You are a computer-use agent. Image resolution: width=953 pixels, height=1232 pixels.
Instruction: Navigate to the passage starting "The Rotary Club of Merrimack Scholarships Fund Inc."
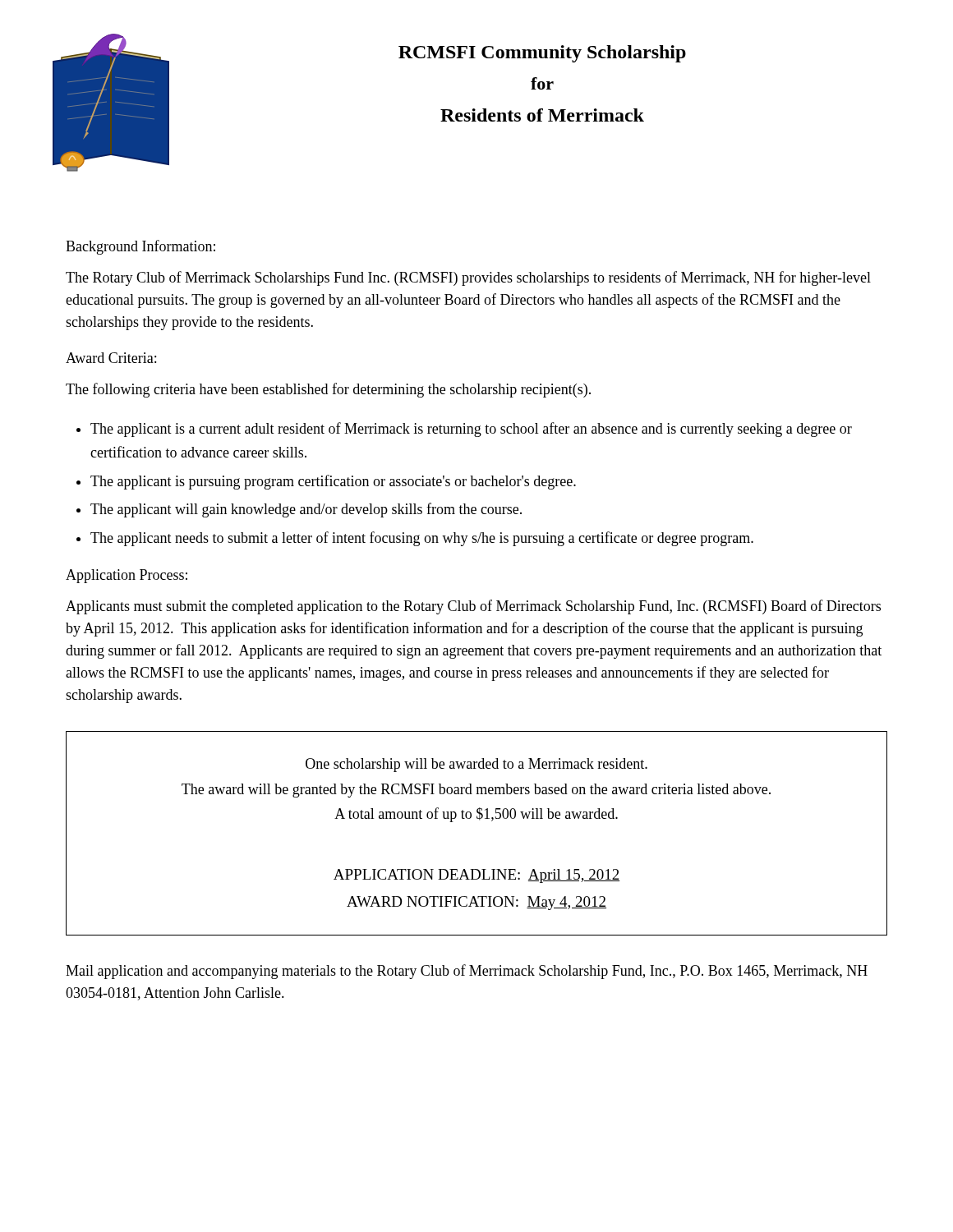(468, 300)
